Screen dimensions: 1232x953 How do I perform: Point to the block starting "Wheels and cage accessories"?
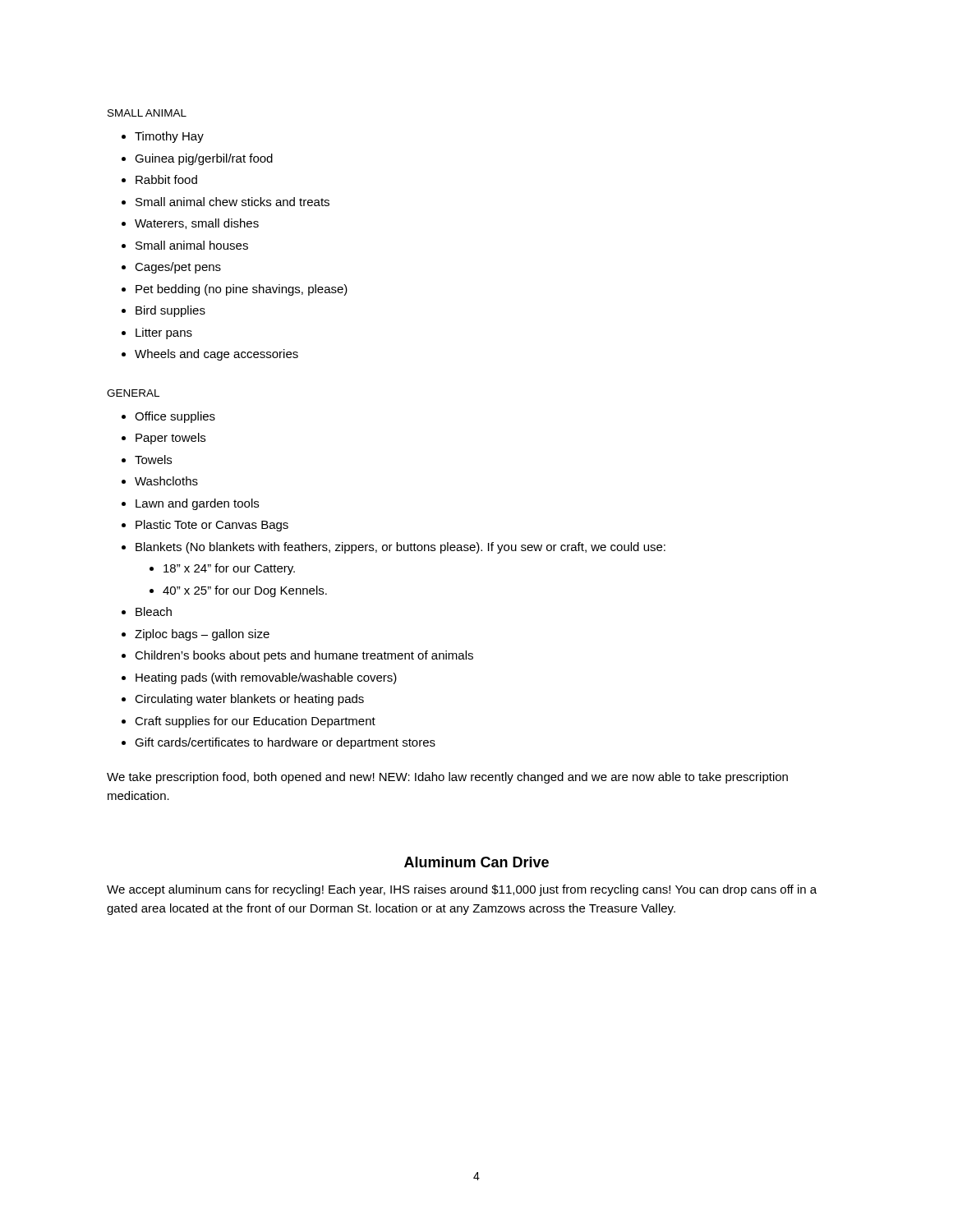coord(216,355)
